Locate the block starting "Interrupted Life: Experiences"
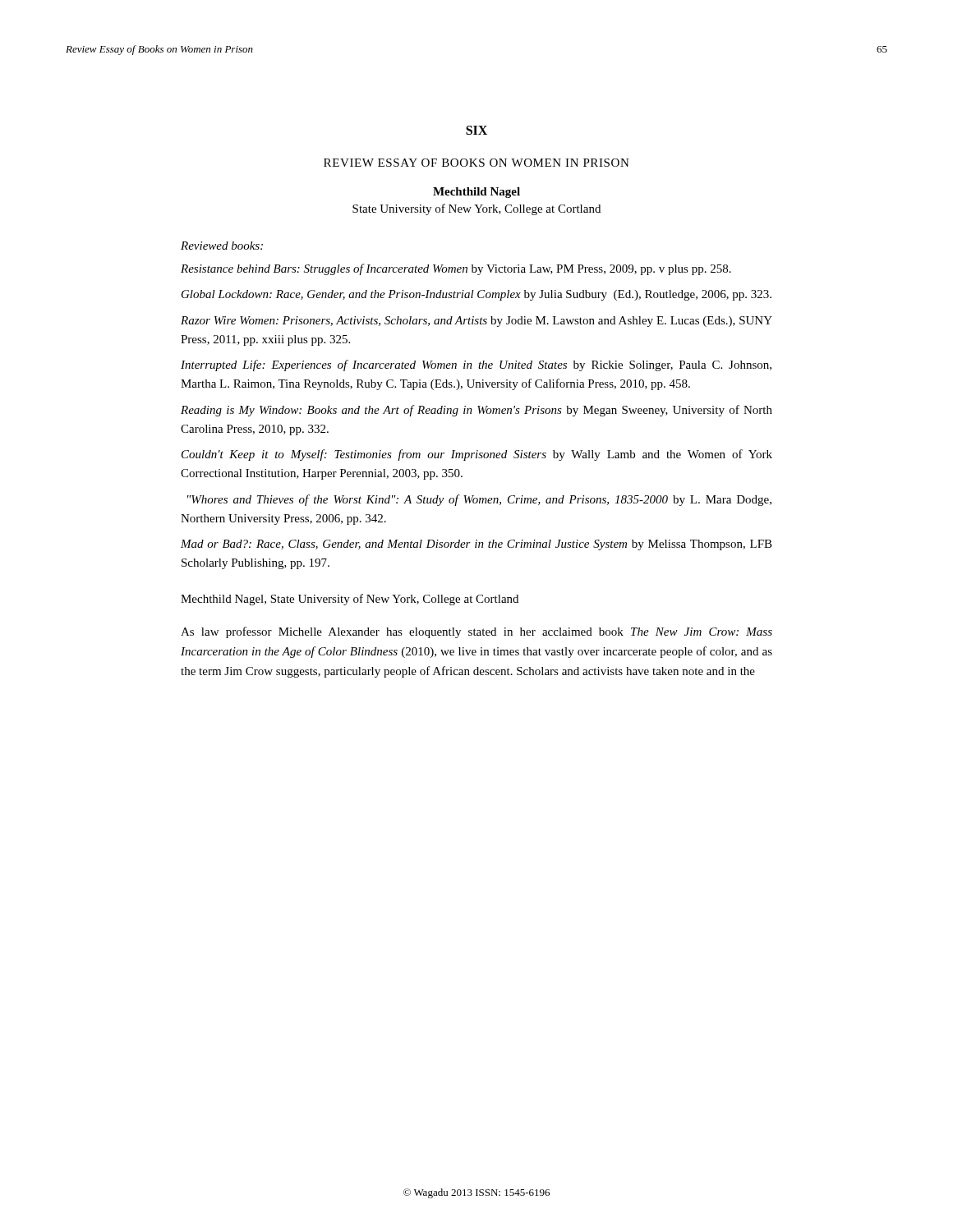This screenshot has width=953, height=1232. click(476, 374)
